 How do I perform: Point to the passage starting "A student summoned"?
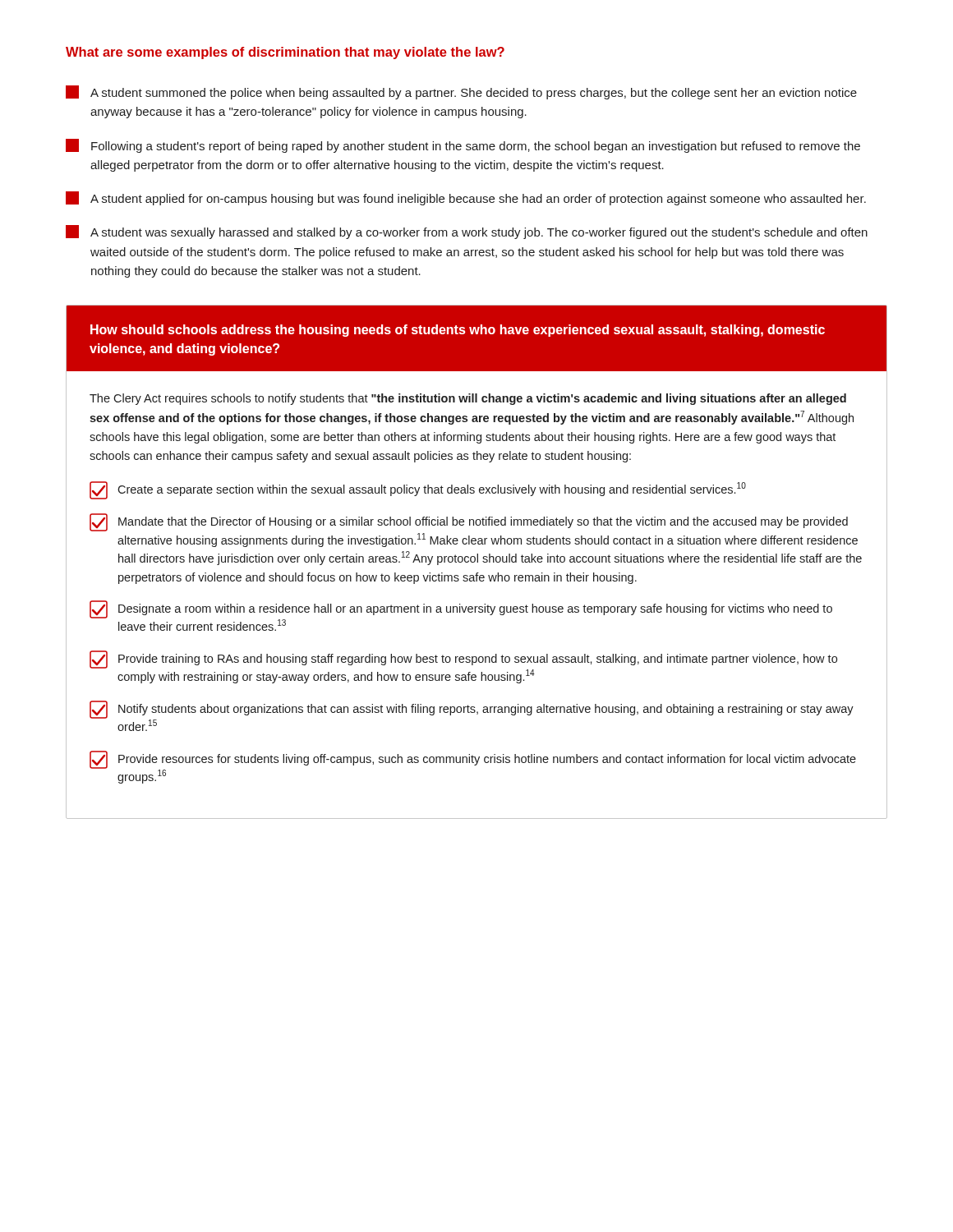pos(476,102)
